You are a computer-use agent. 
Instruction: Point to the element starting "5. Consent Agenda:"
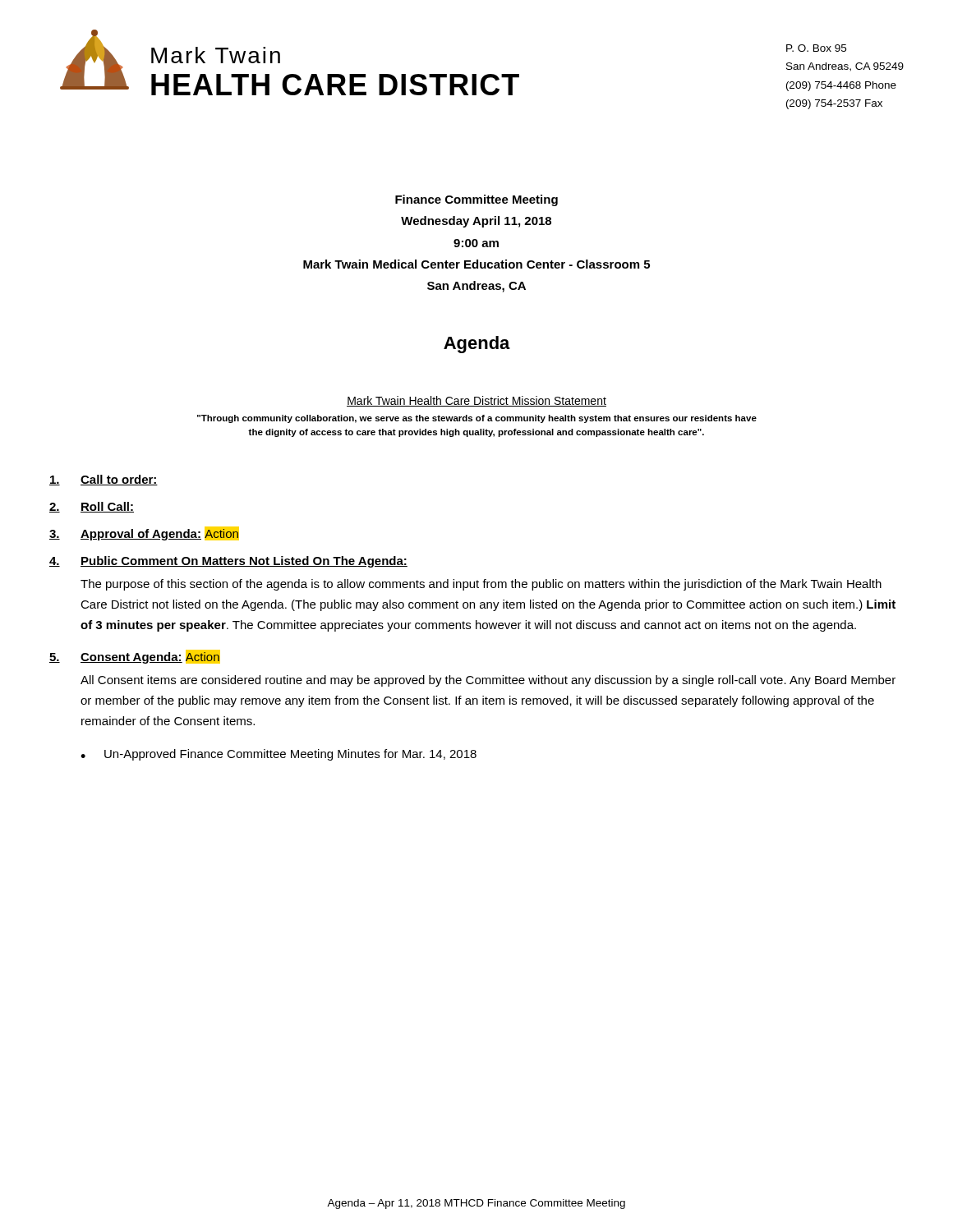click(135, 657)
